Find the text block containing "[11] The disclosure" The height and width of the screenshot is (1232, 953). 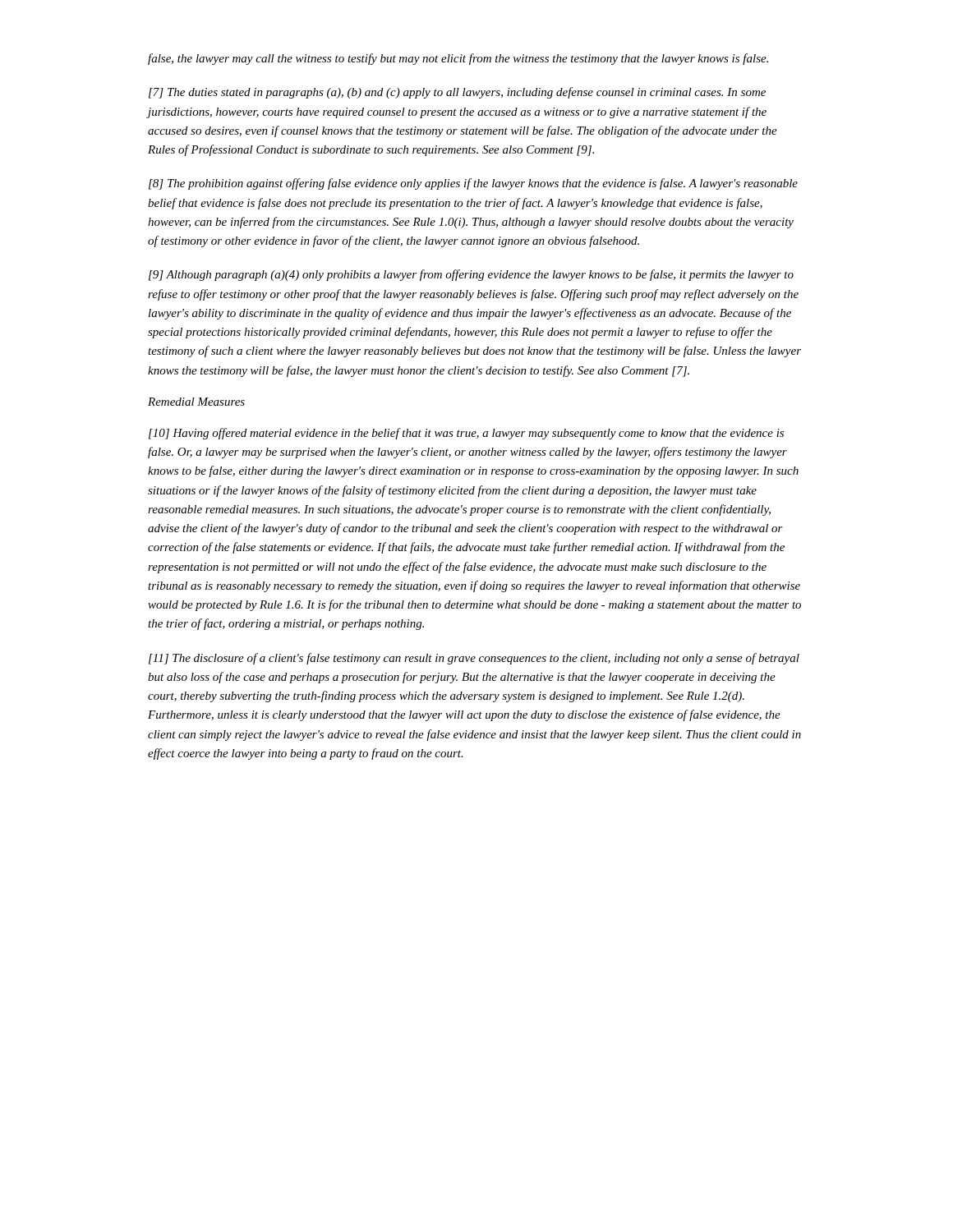pos(475,705)
